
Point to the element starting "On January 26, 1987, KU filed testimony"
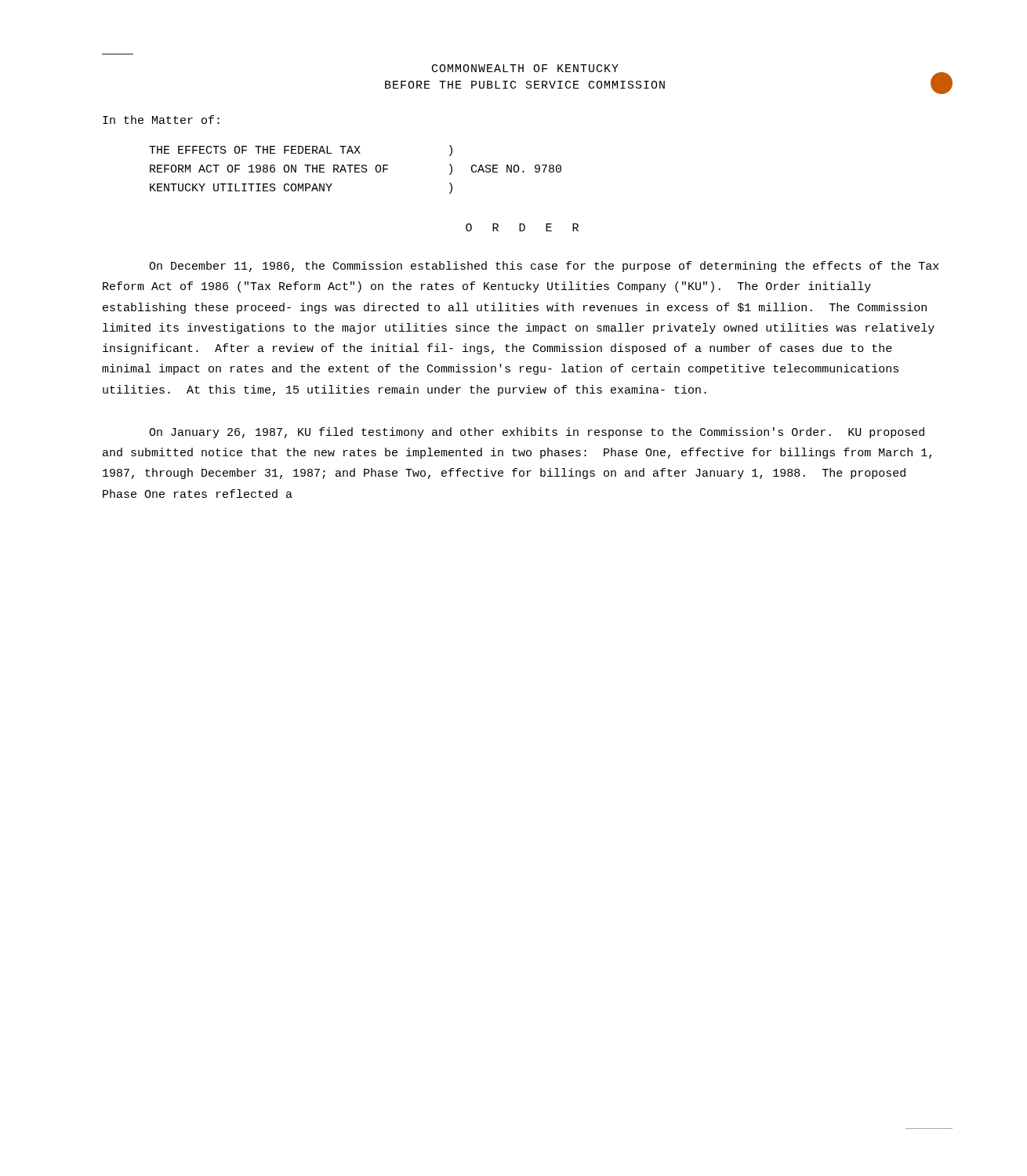(518, 464)
